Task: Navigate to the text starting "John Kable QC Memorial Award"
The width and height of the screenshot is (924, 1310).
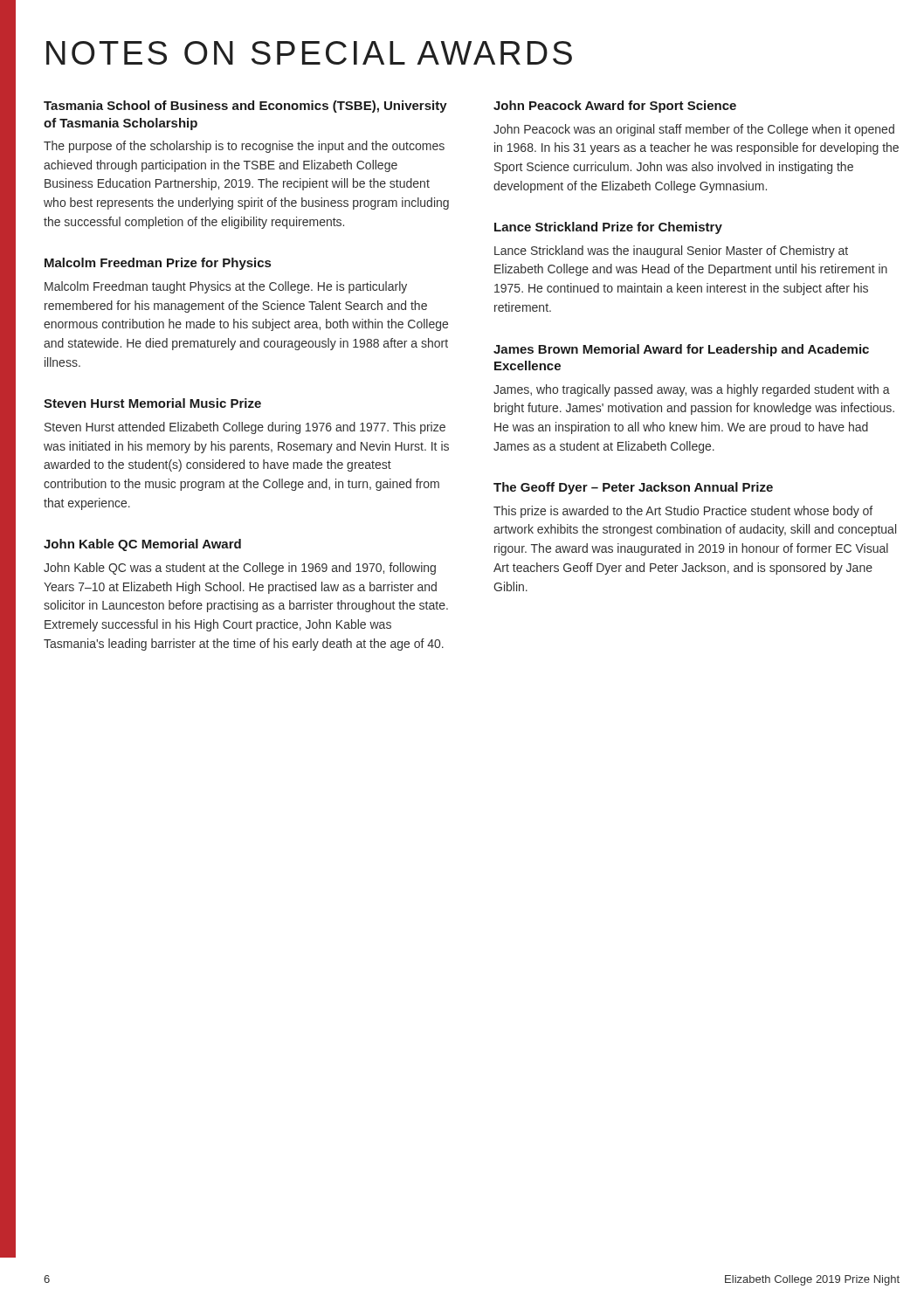Action: pos(247,544)
